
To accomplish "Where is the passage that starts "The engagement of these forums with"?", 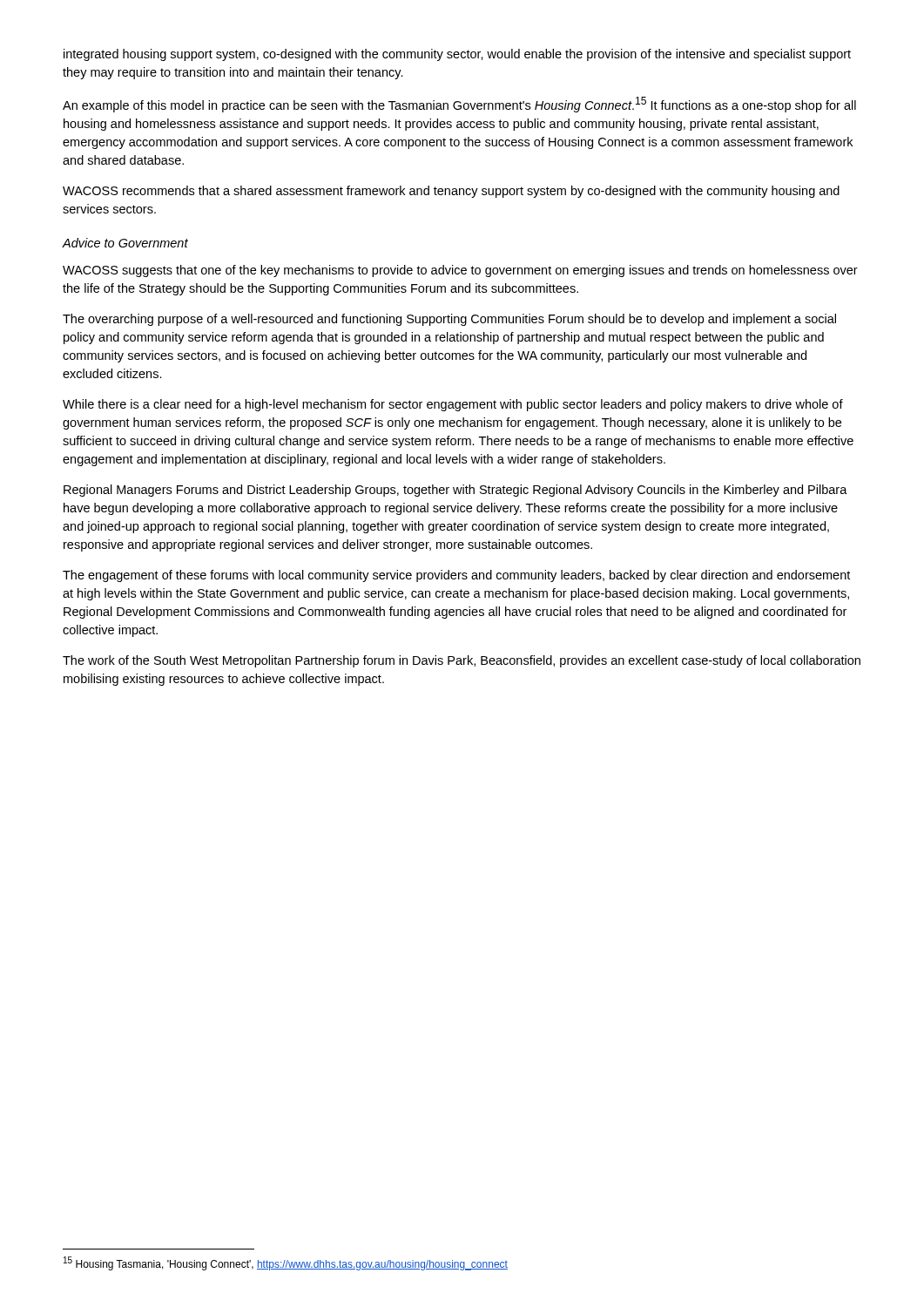I will point(457,603).
